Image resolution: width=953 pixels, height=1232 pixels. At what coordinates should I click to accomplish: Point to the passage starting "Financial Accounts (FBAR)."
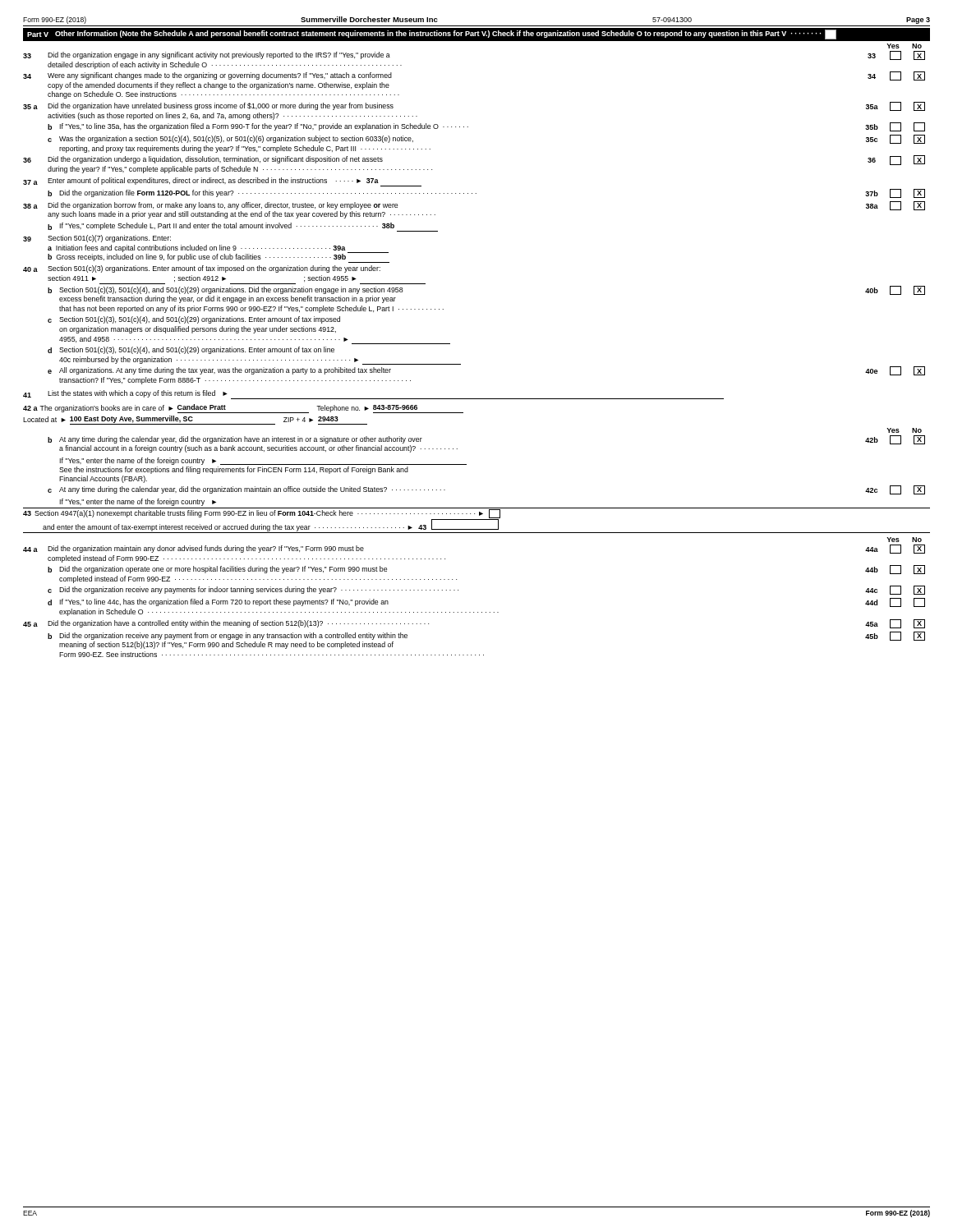(103, 479)
